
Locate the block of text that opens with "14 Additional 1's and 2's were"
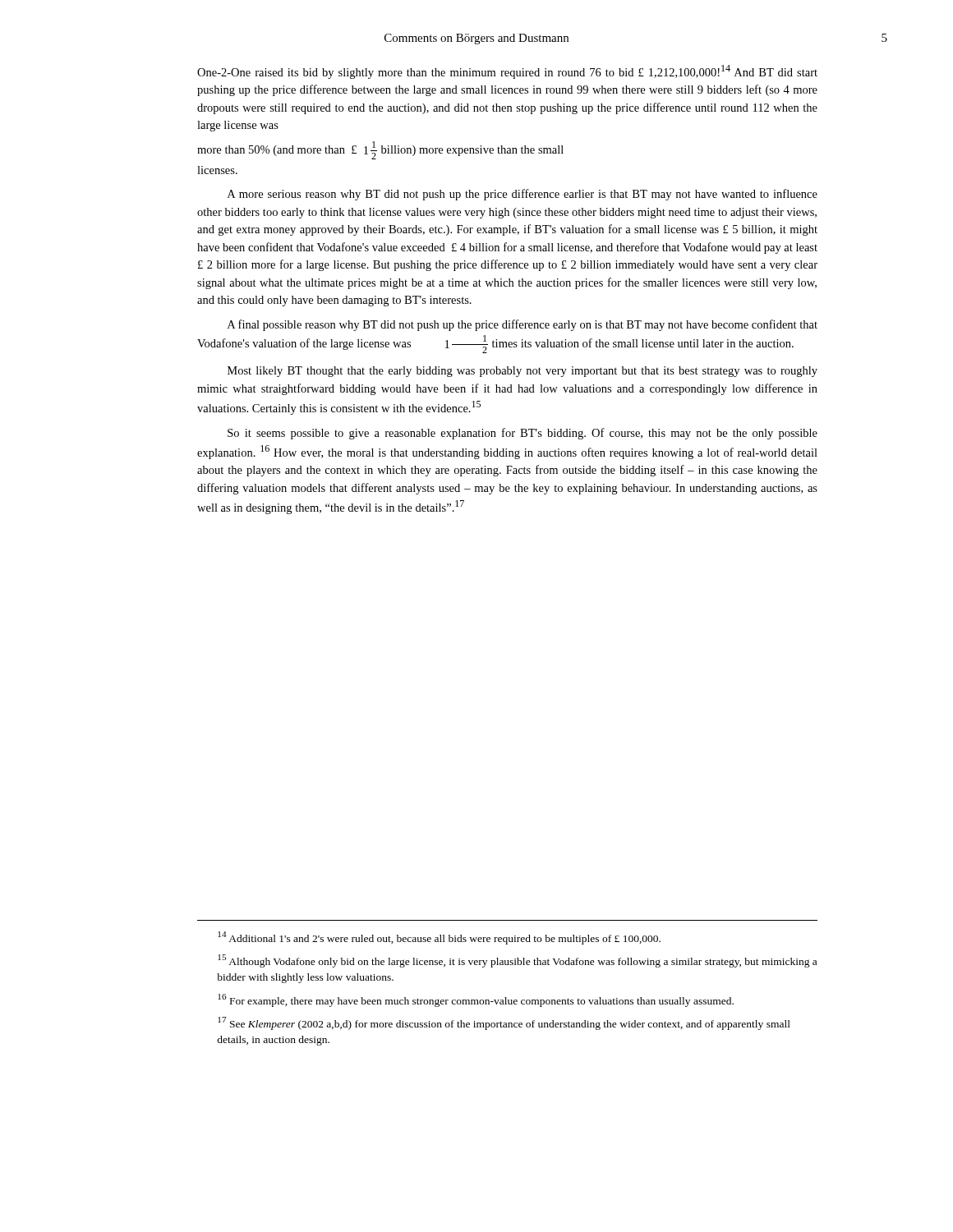tap(507, 937)
